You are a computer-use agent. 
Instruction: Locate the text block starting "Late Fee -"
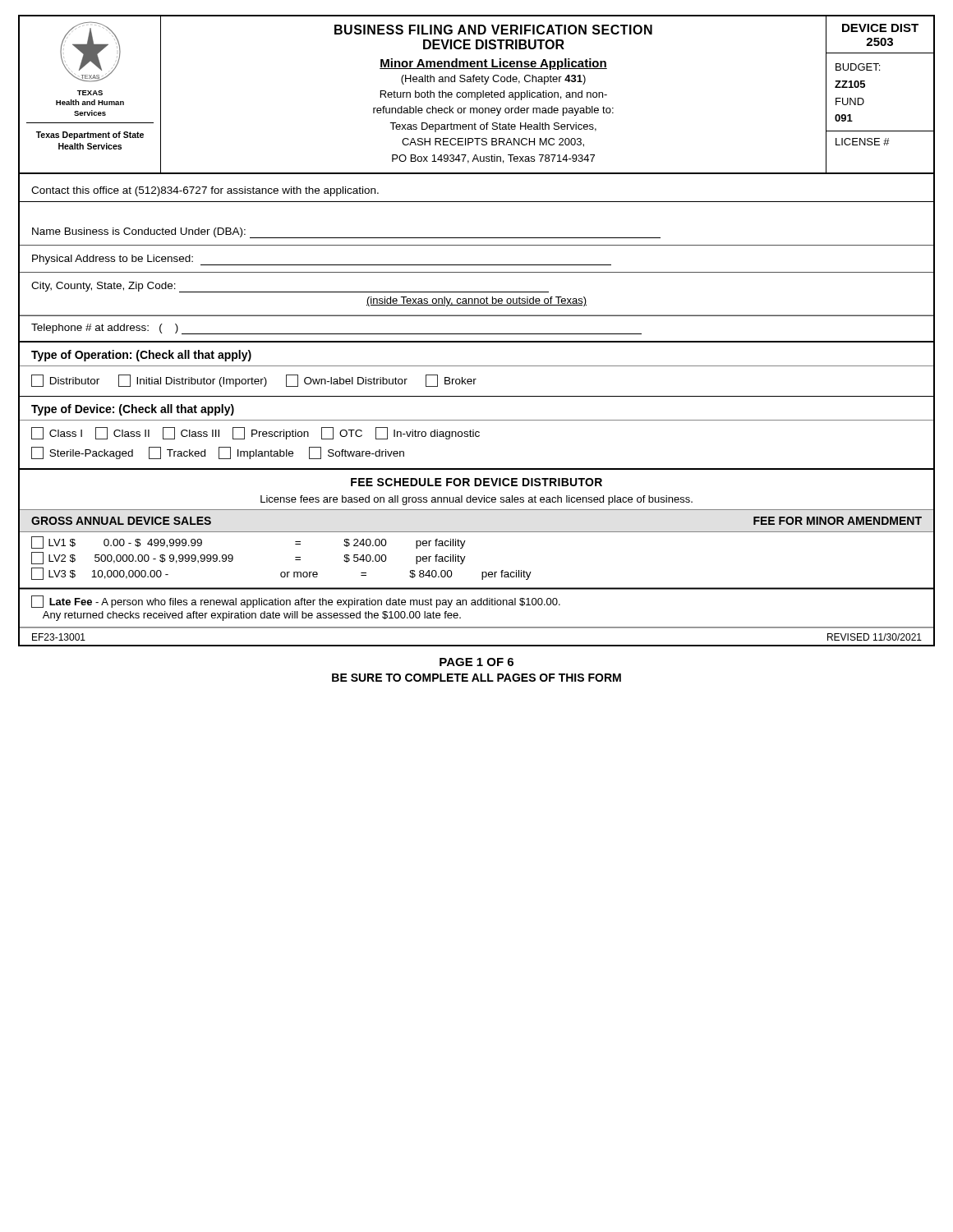pyautogui.click(x=296, y=608)
